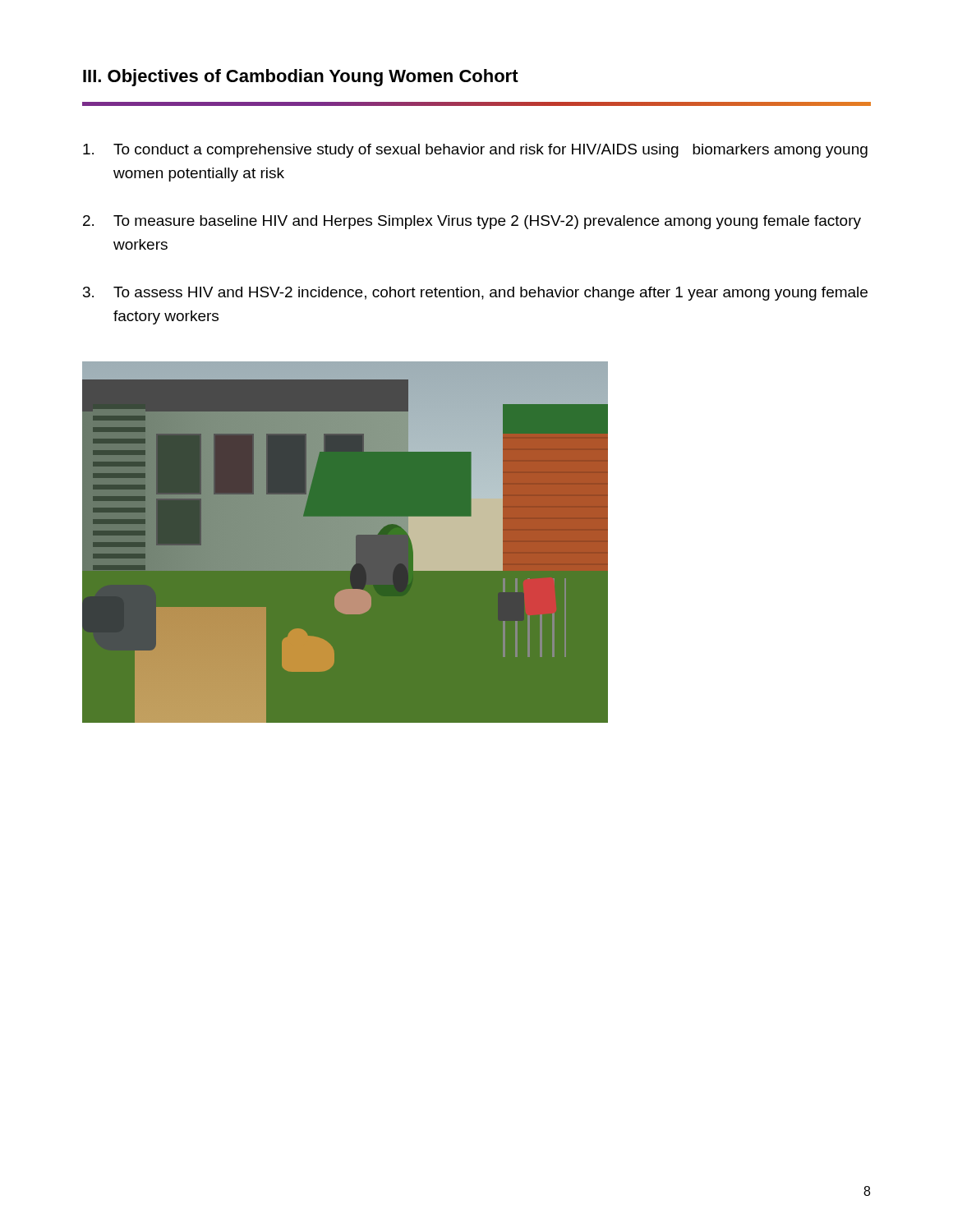The height and width of the screenshot is (1232, 953).
Task: Point to the passage starting "3. To assess"
Action: (476, 304)
